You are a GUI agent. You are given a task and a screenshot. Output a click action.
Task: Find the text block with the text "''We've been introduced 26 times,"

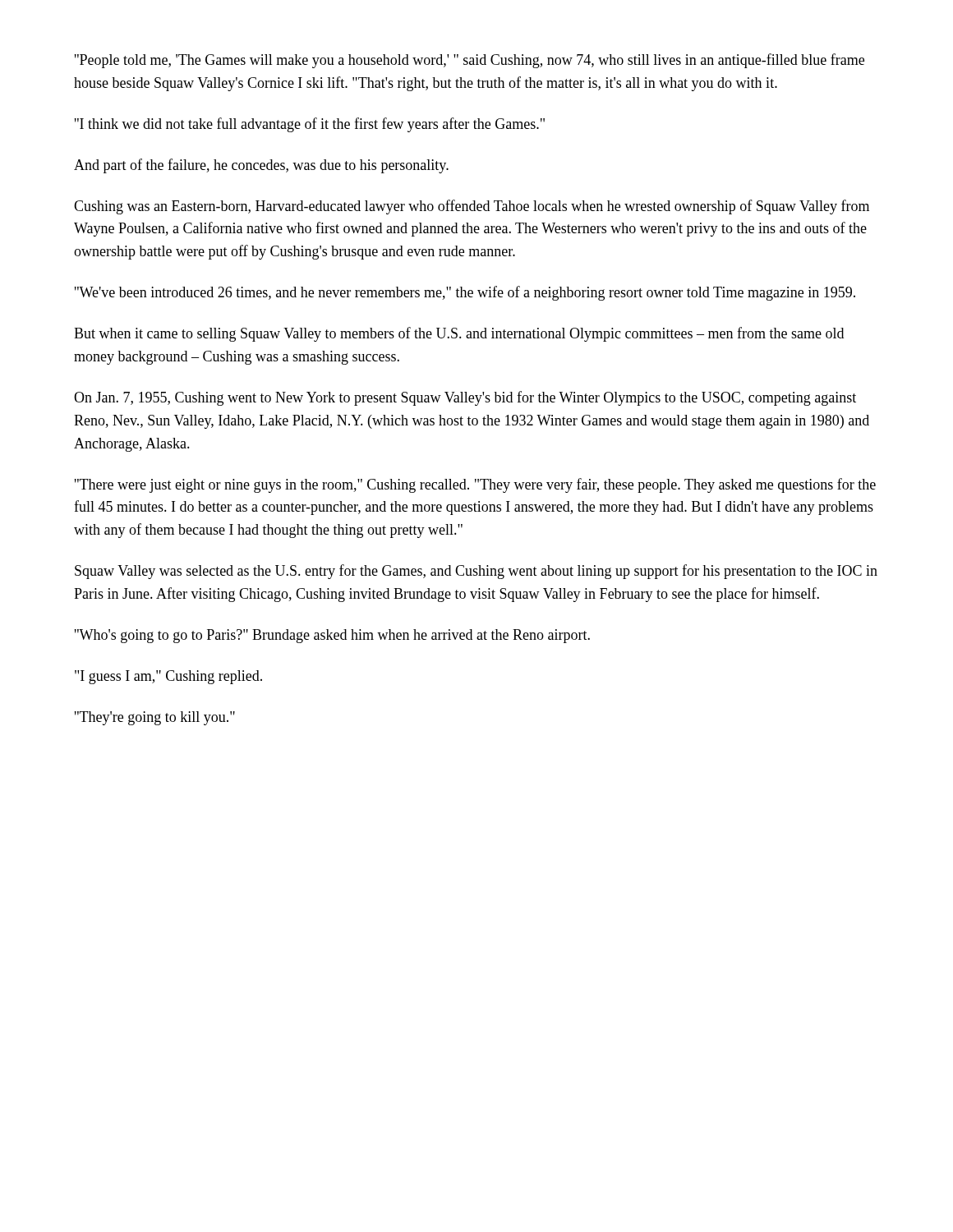[465, 293]
